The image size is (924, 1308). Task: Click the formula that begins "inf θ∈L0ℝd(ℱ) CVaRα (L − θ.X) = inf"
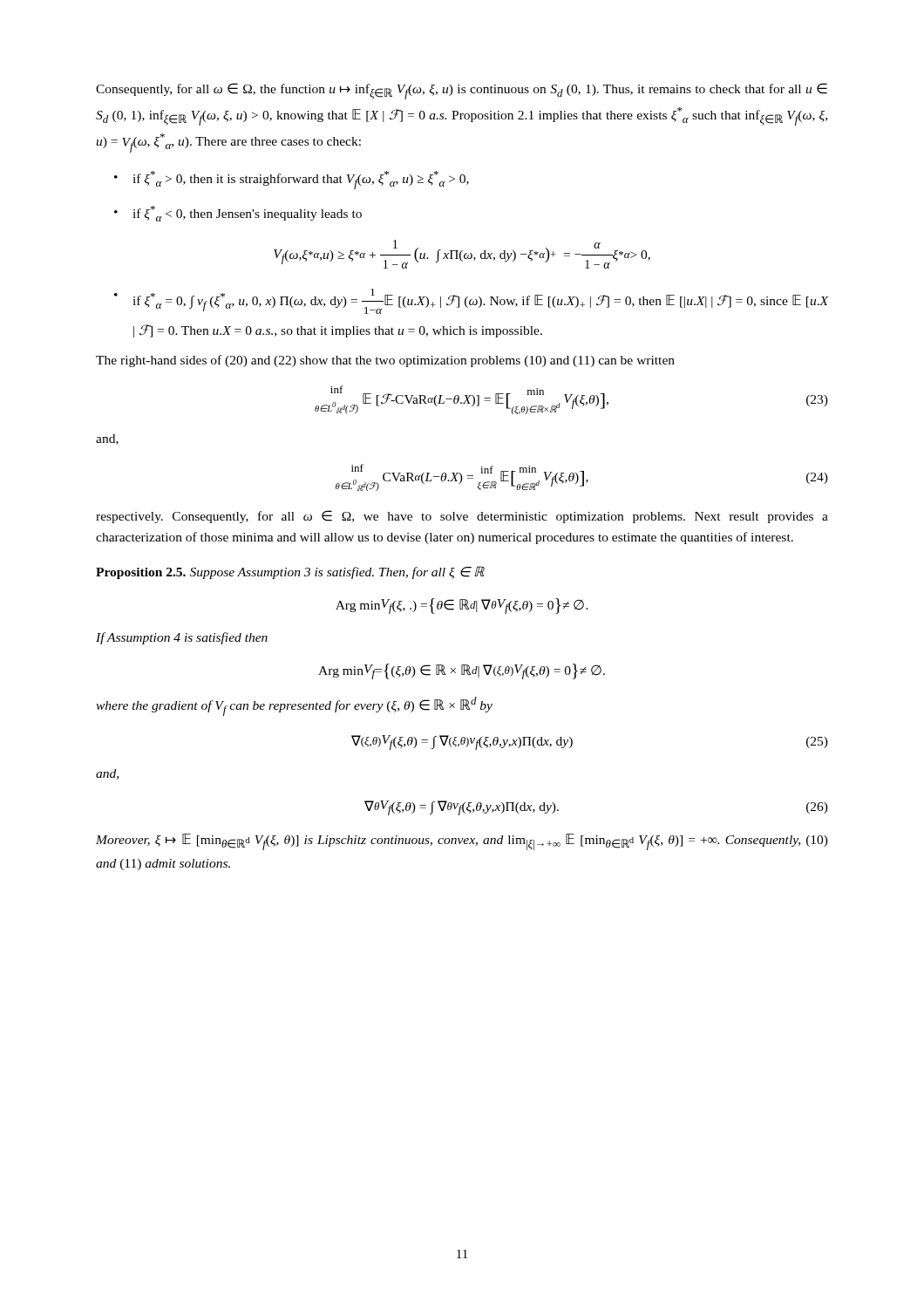(582, 477)
